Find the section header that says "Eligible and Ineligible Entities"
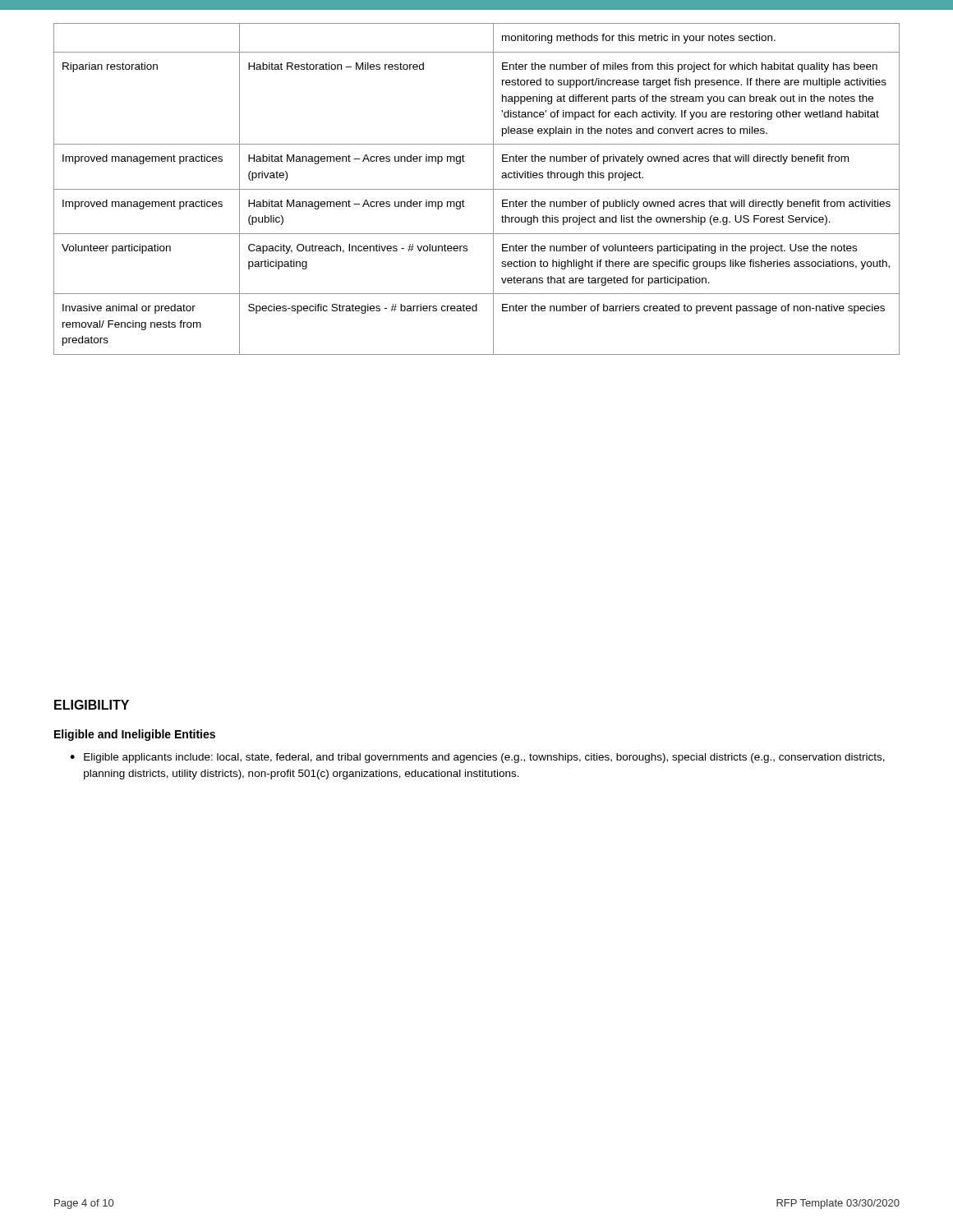This screenshot has height=1232, width=953. click(135, 735)
